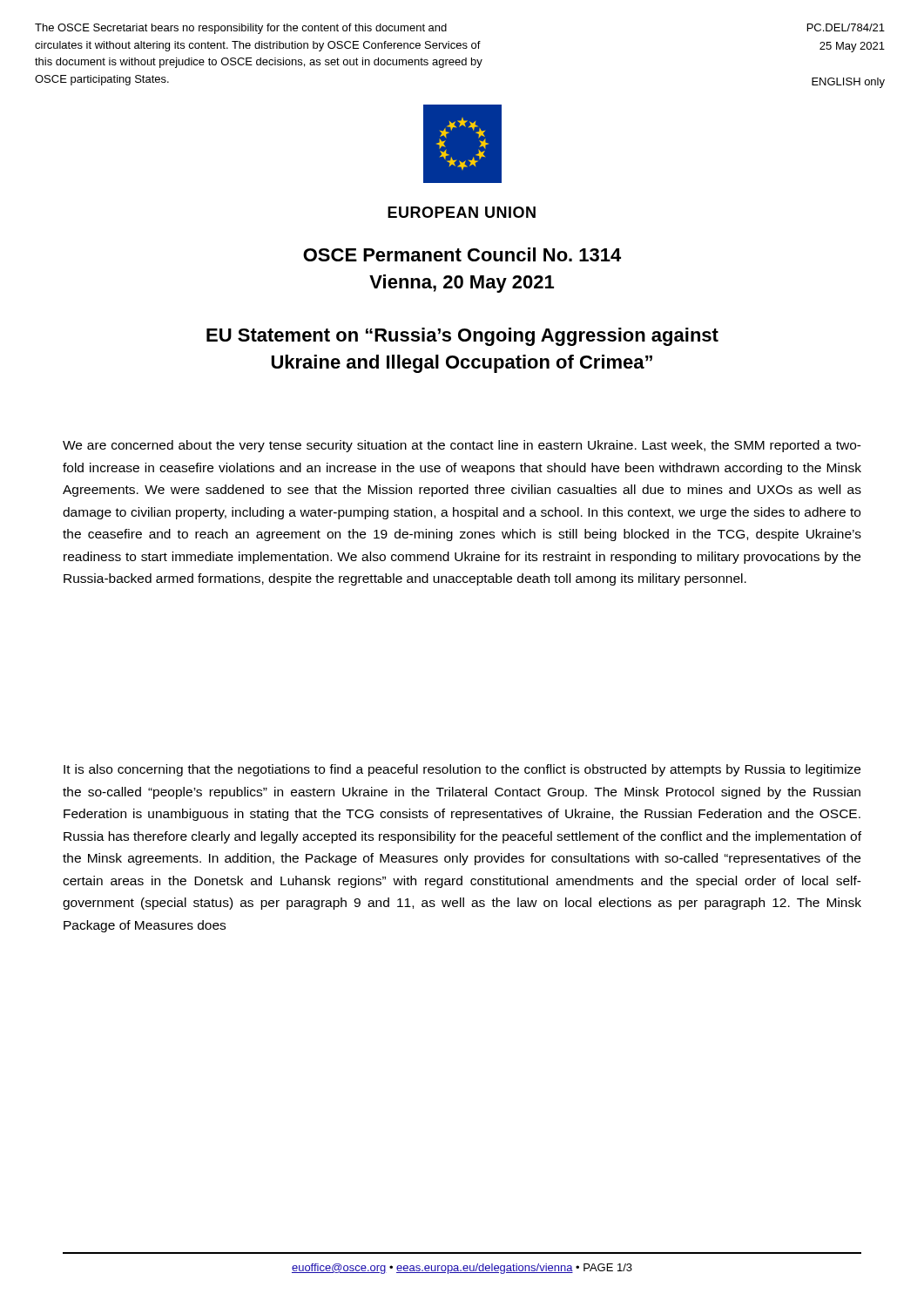Locate the title containing "EU Statement on “Russia’s"
924x1307 pixels.
pyautogui.click(x=462, y=348)
